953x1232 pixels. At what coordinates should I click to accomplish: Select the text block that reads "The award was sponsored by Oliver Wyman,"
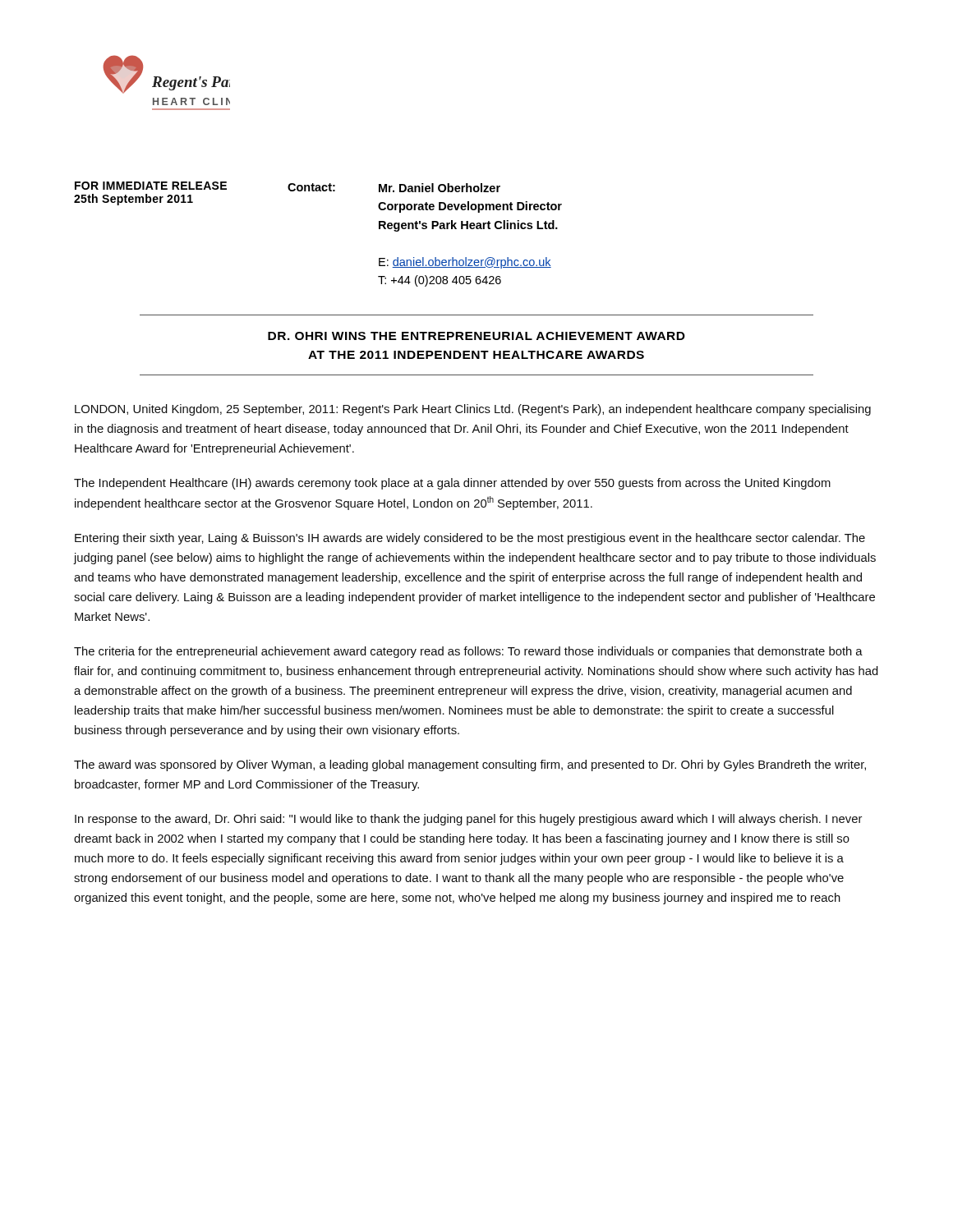(x=471, y=774)
